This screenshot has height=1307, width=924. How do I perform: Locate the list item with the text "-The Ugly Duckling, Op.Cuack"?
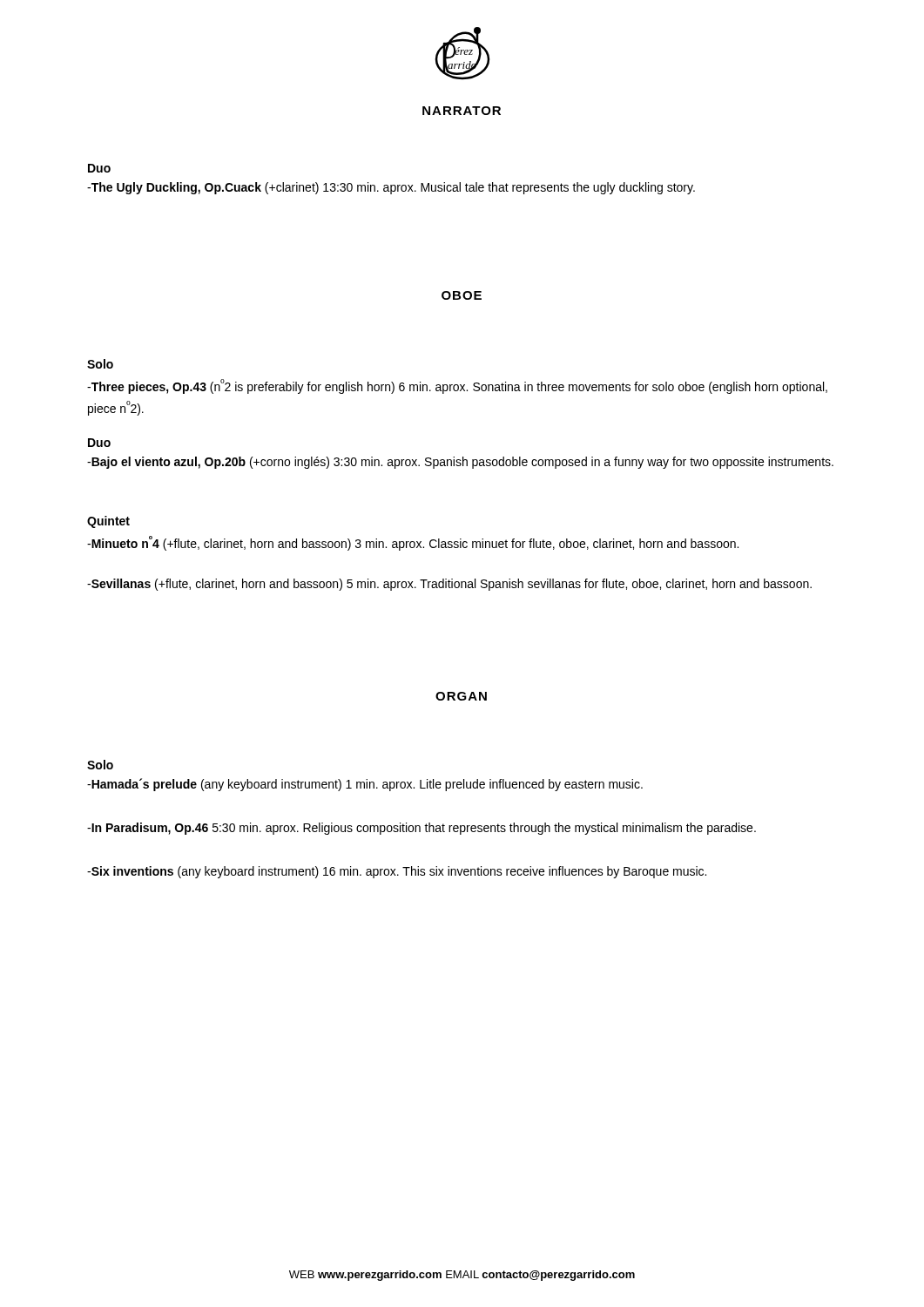[391, 187]
